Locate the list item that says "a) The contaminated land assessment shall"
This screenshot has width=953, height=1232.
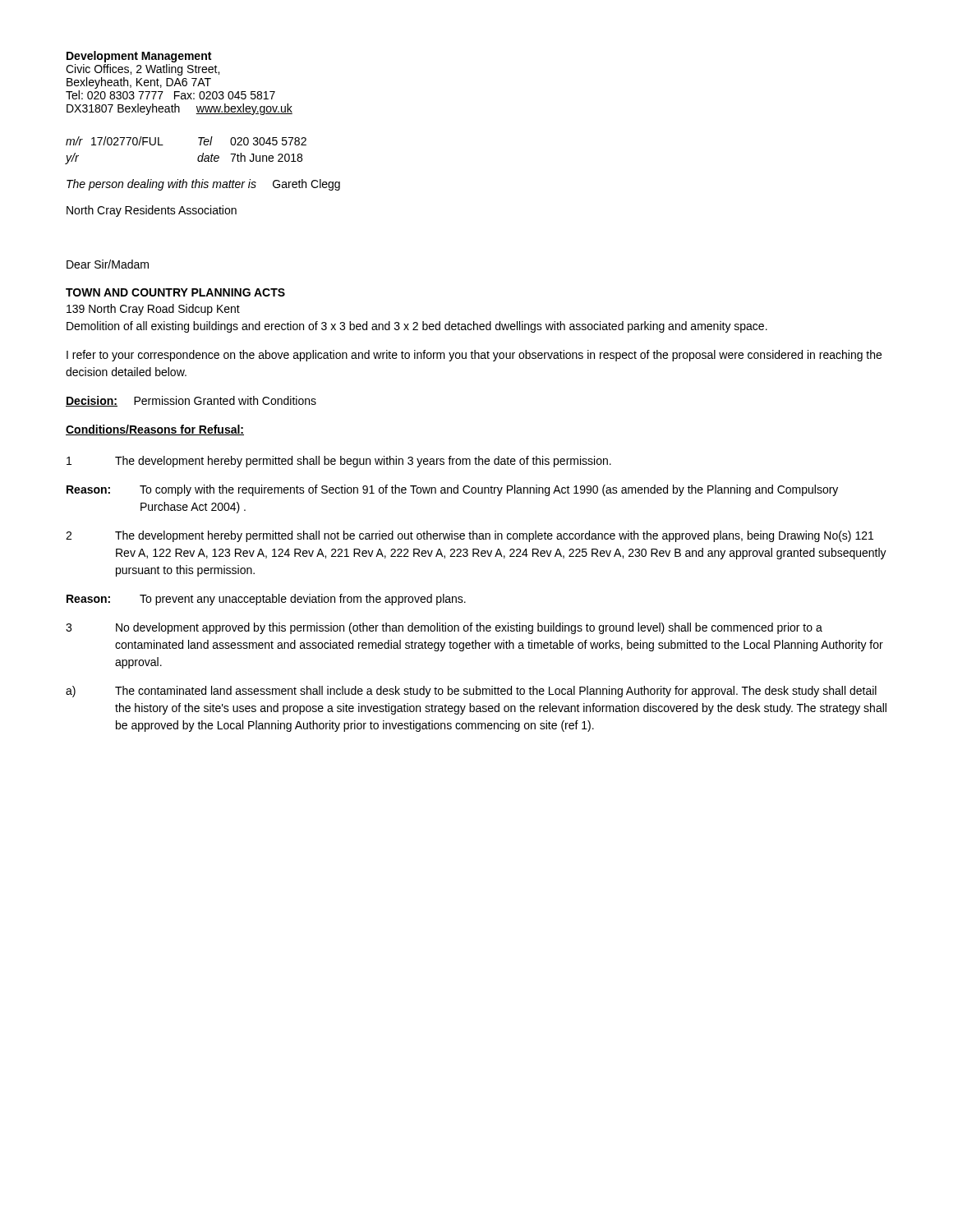(476, 708)
